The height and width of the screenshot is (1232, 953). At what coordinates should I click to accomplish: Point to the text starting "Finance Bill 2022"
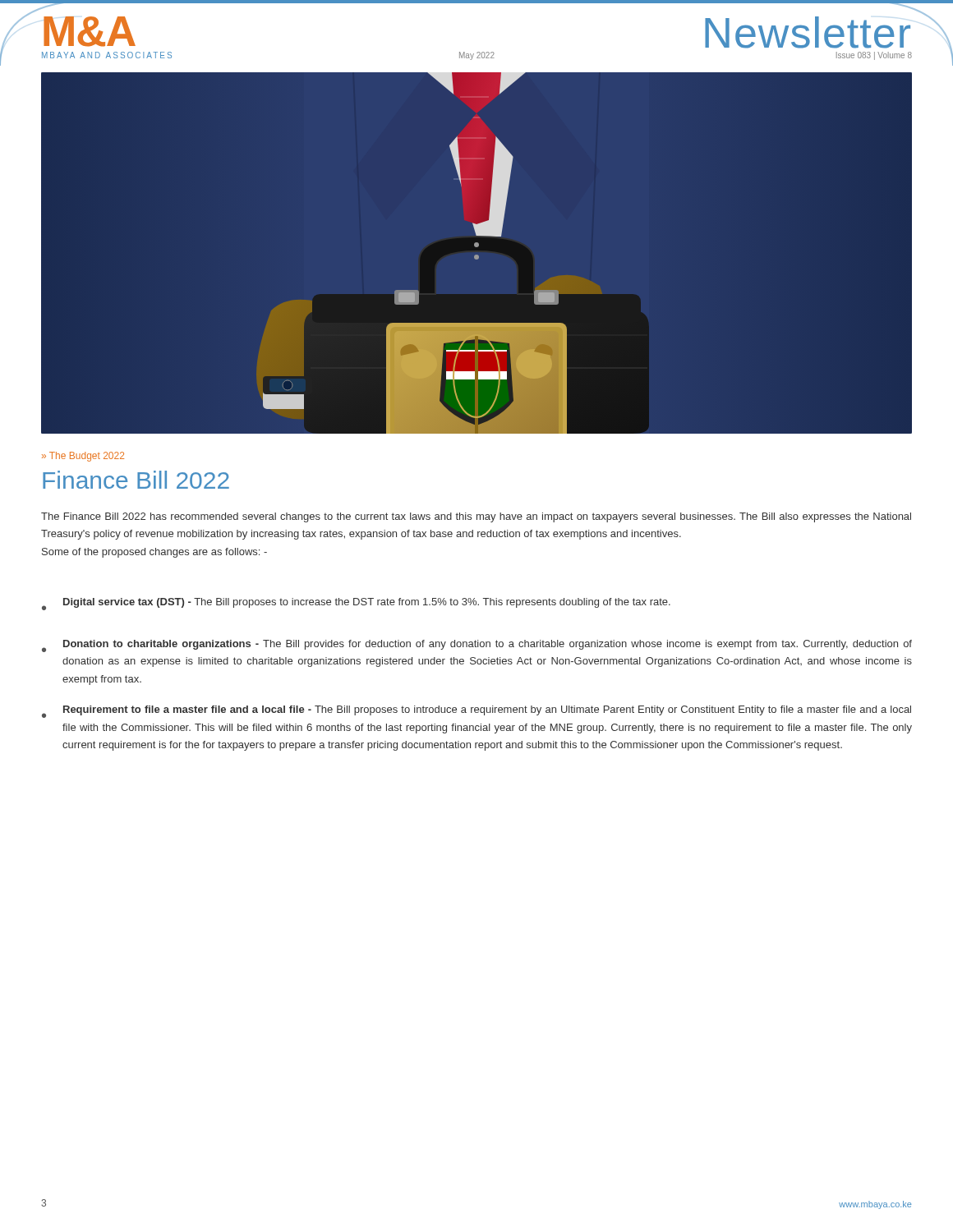(x=136, y=480)
